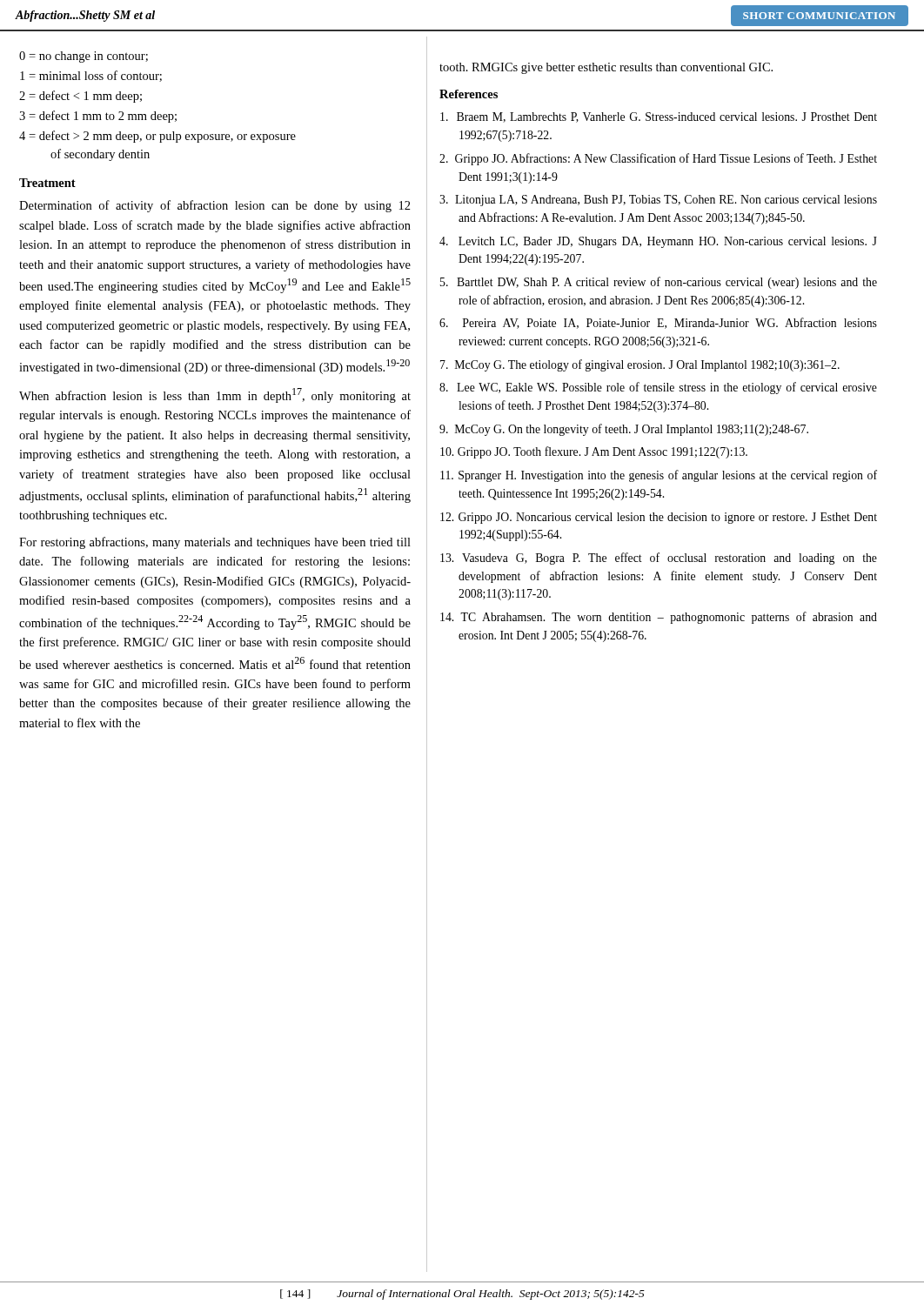Select the text block starting "4 = defect > 2 mm"

(x=215, y=146)
